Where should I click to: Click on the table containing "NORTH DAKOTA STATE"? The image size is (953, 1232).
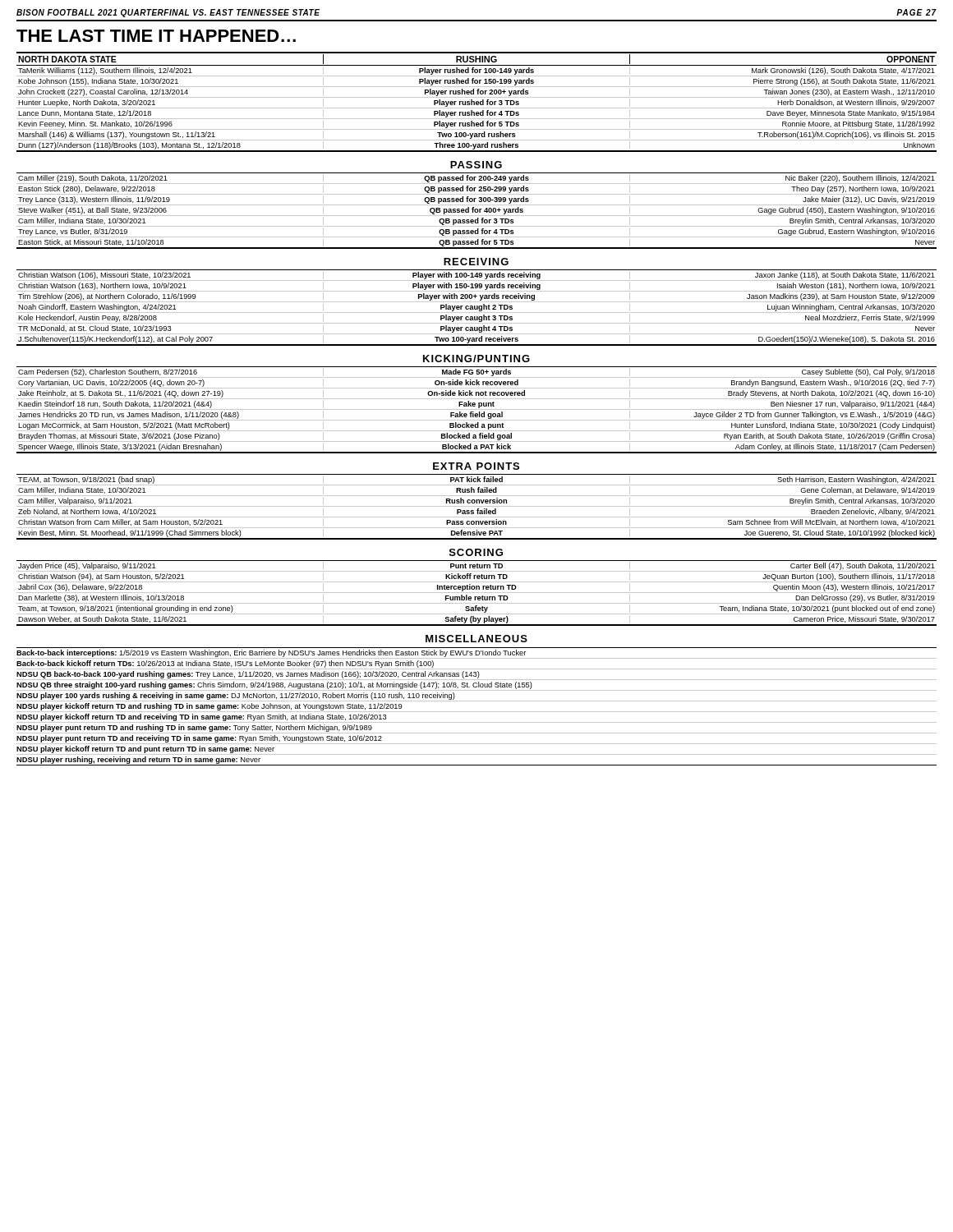point(476,102)
